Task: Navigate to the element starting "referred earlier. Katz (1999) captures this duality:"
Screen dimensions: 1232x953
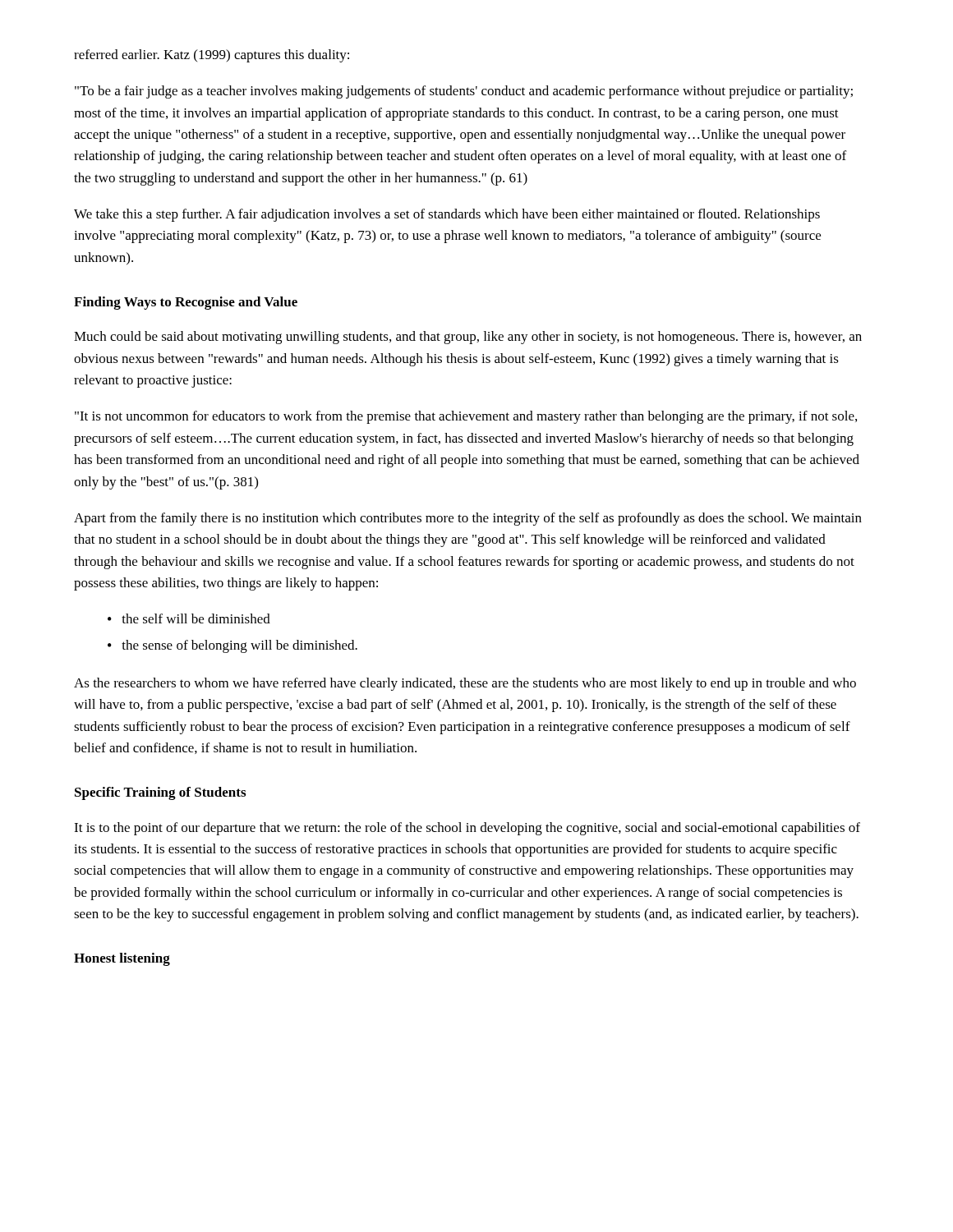Action: pyautogui.click(x=212, y=55)
